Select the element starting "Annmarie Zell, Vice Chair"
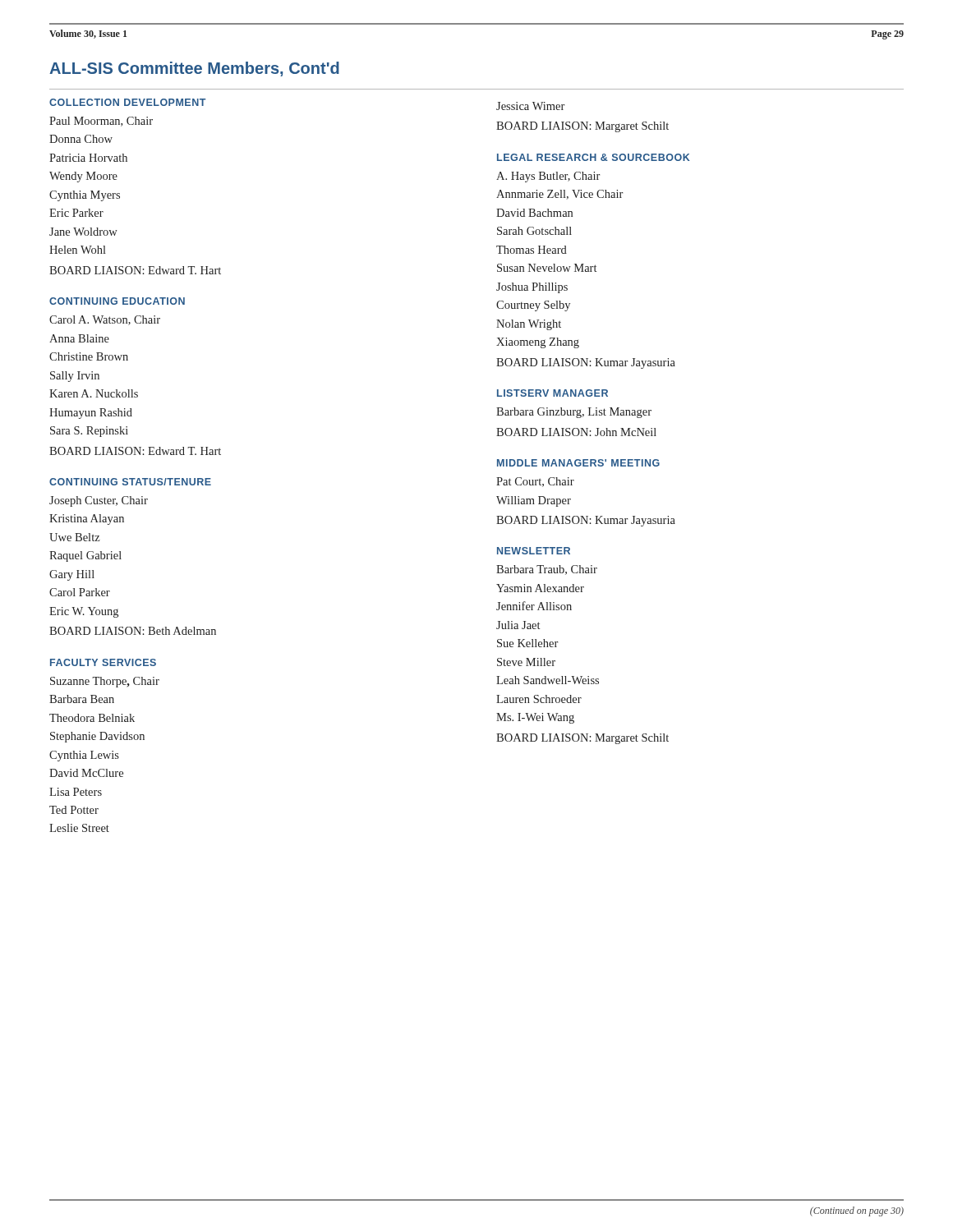 (x=560, y=194)
